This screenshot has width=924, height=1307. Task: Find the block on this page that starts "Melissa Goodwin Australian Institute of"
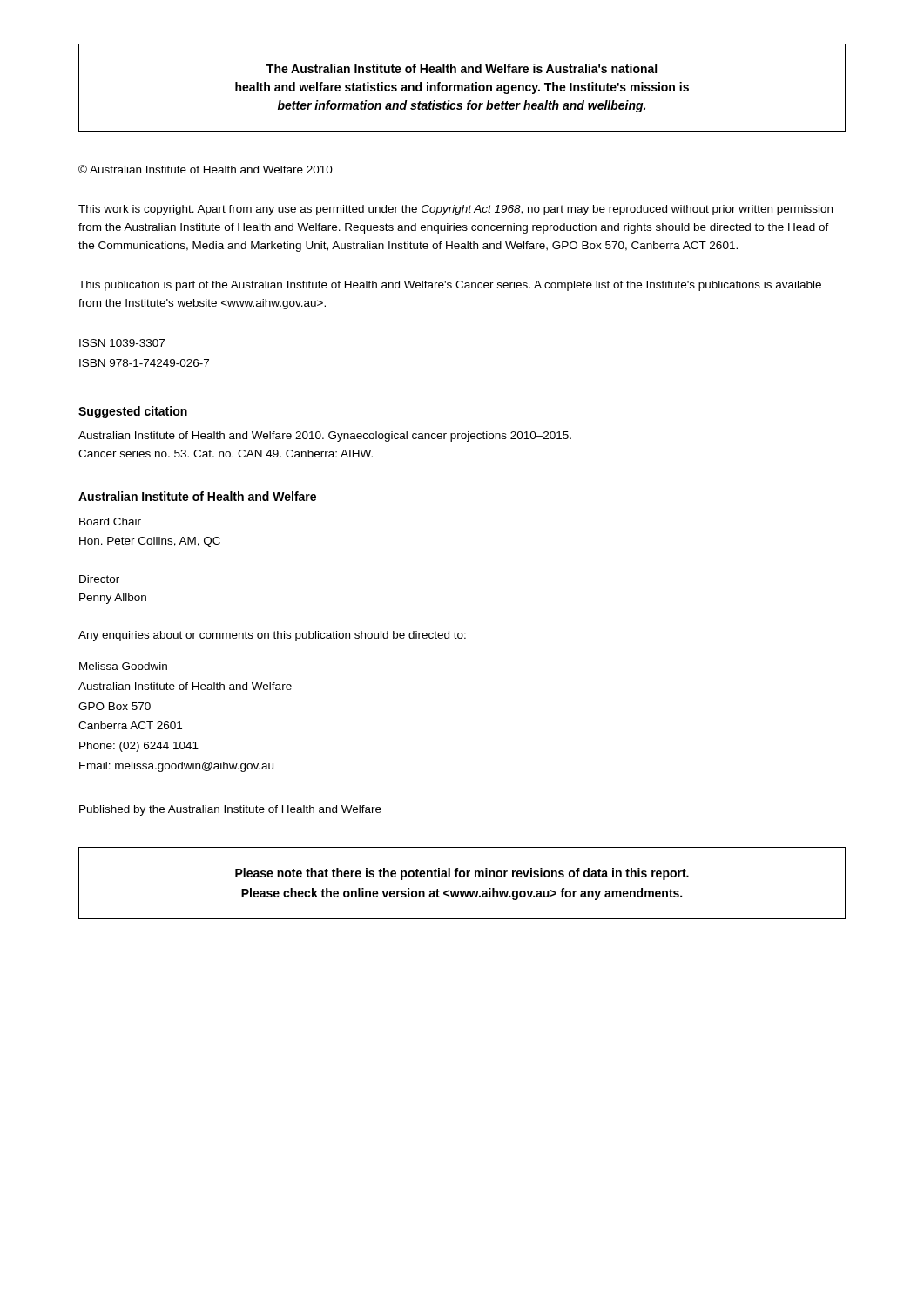point(185,716)
